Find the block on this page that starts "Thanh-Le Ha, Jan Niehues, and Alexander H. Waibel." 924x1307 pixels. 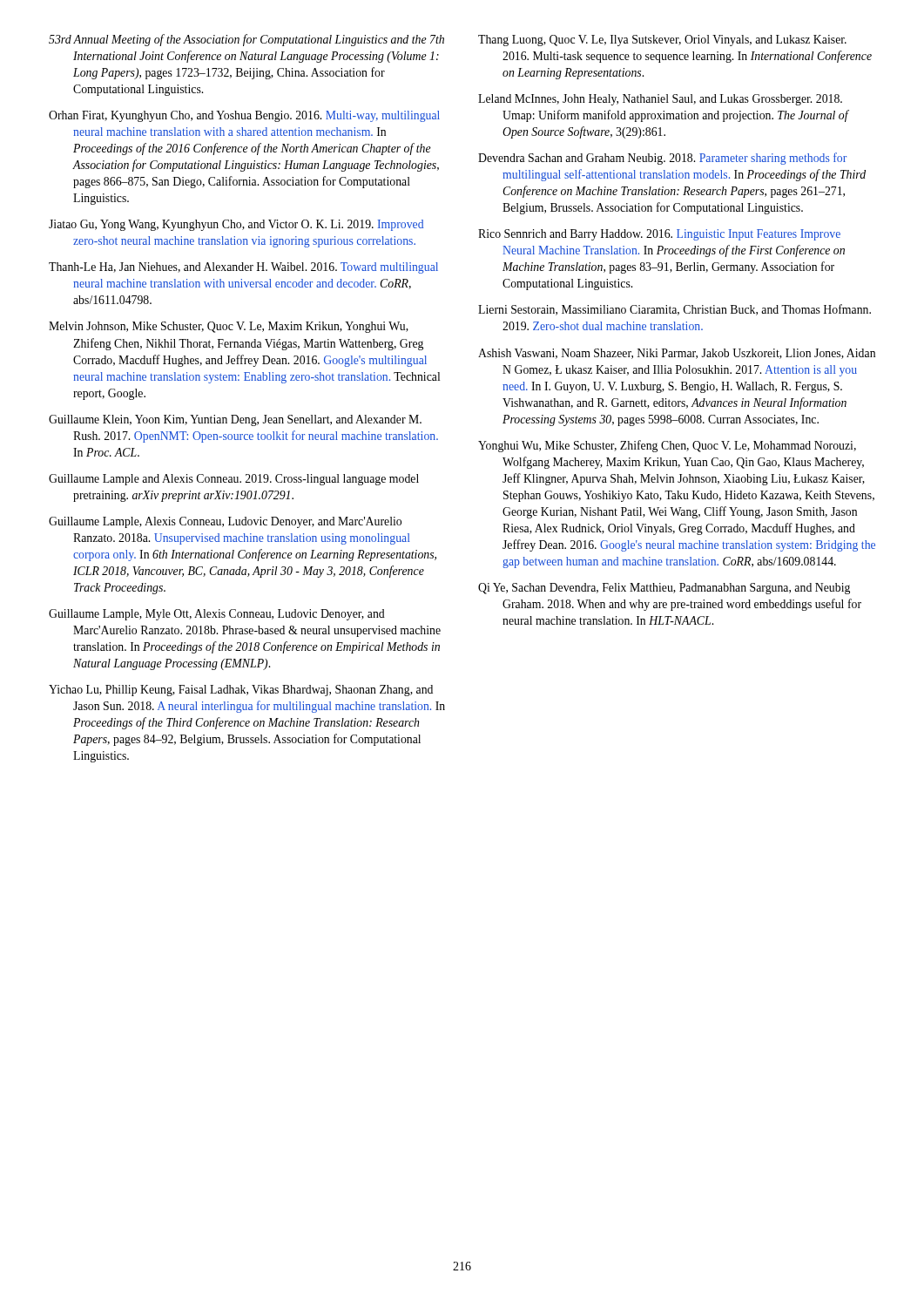pos(244,284)
